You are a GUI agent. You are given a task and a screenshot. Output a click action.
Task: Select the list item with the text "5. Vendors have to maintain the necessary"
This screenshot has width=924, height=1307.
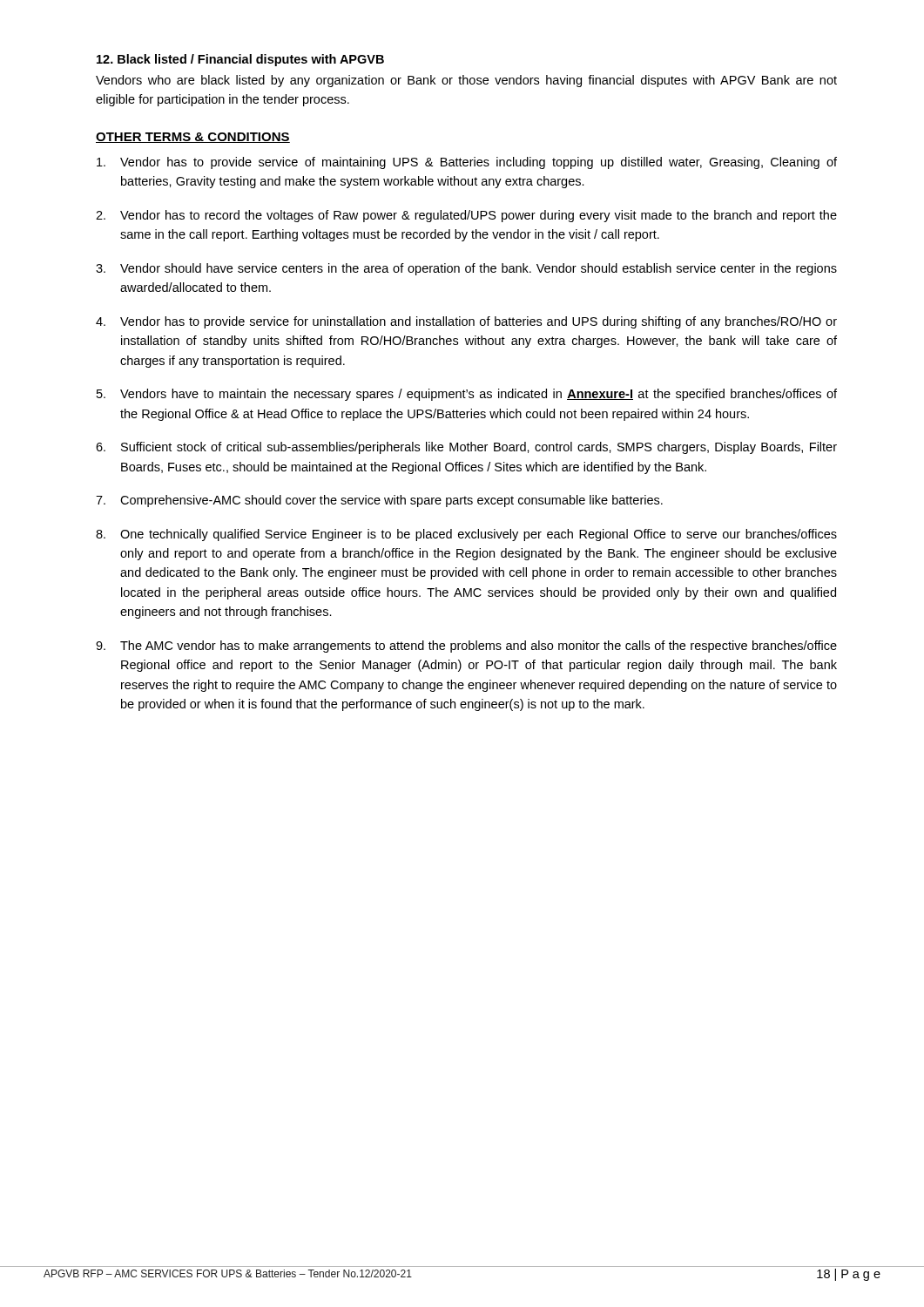pyautogui.click(x=466, y=404)
